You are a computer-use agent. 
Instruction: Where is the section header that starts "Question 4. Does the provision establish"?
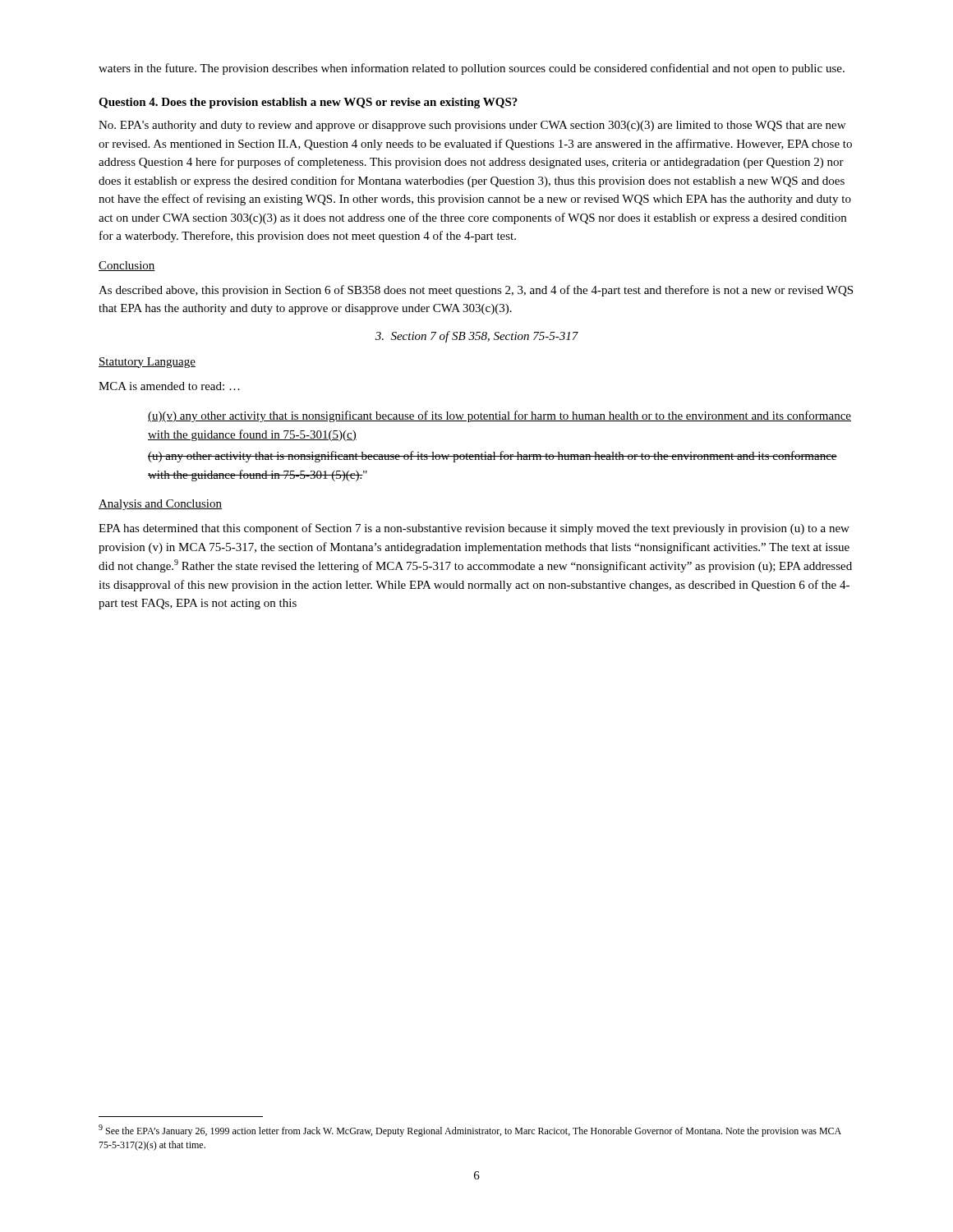[x=308, y=101]
